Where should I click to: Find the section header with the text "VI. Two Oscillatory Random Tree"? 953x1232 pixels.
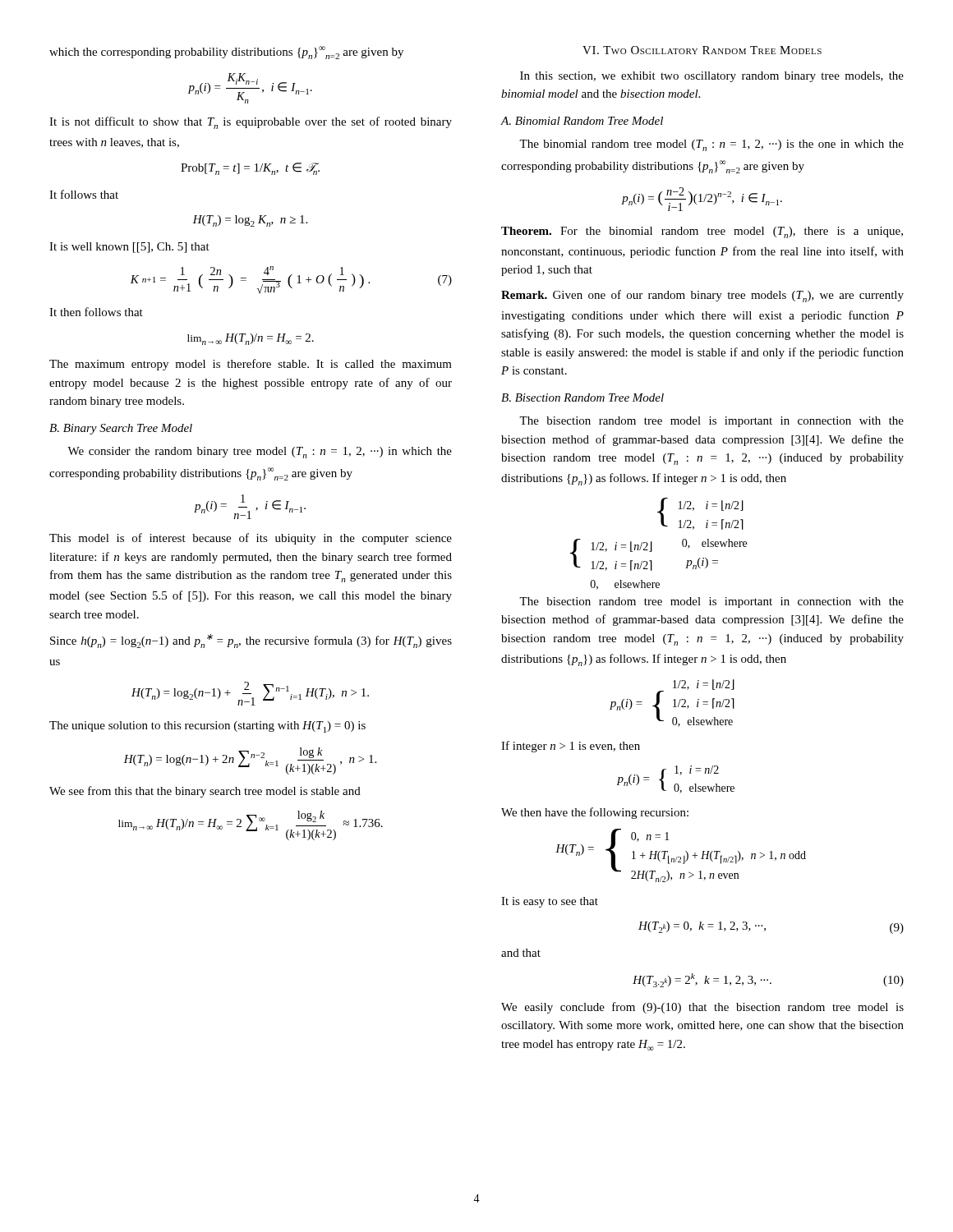point(702,50)
